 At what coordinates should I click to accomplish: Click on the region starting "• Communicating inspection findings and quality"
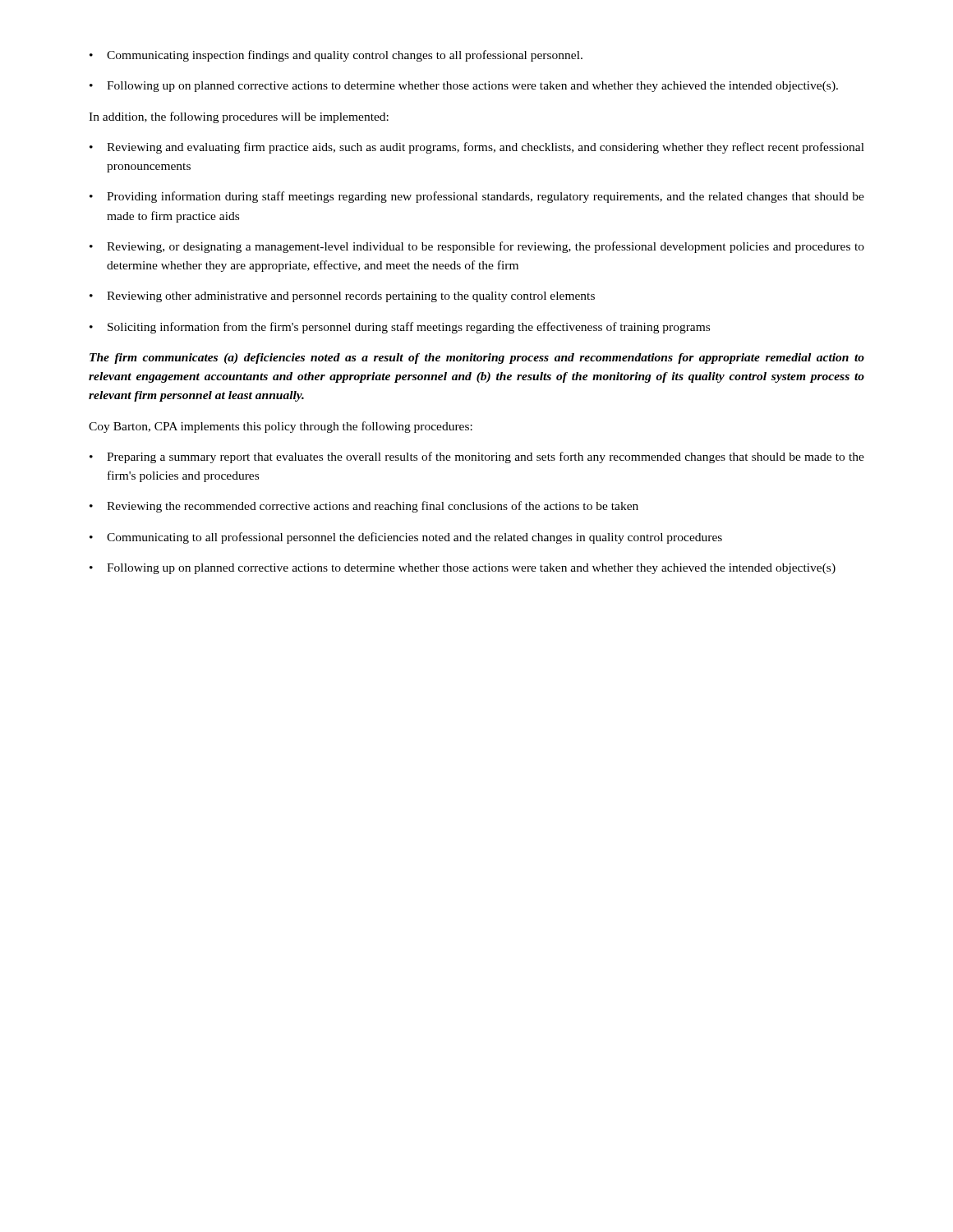pyautogui.click(x=476, y=55)
